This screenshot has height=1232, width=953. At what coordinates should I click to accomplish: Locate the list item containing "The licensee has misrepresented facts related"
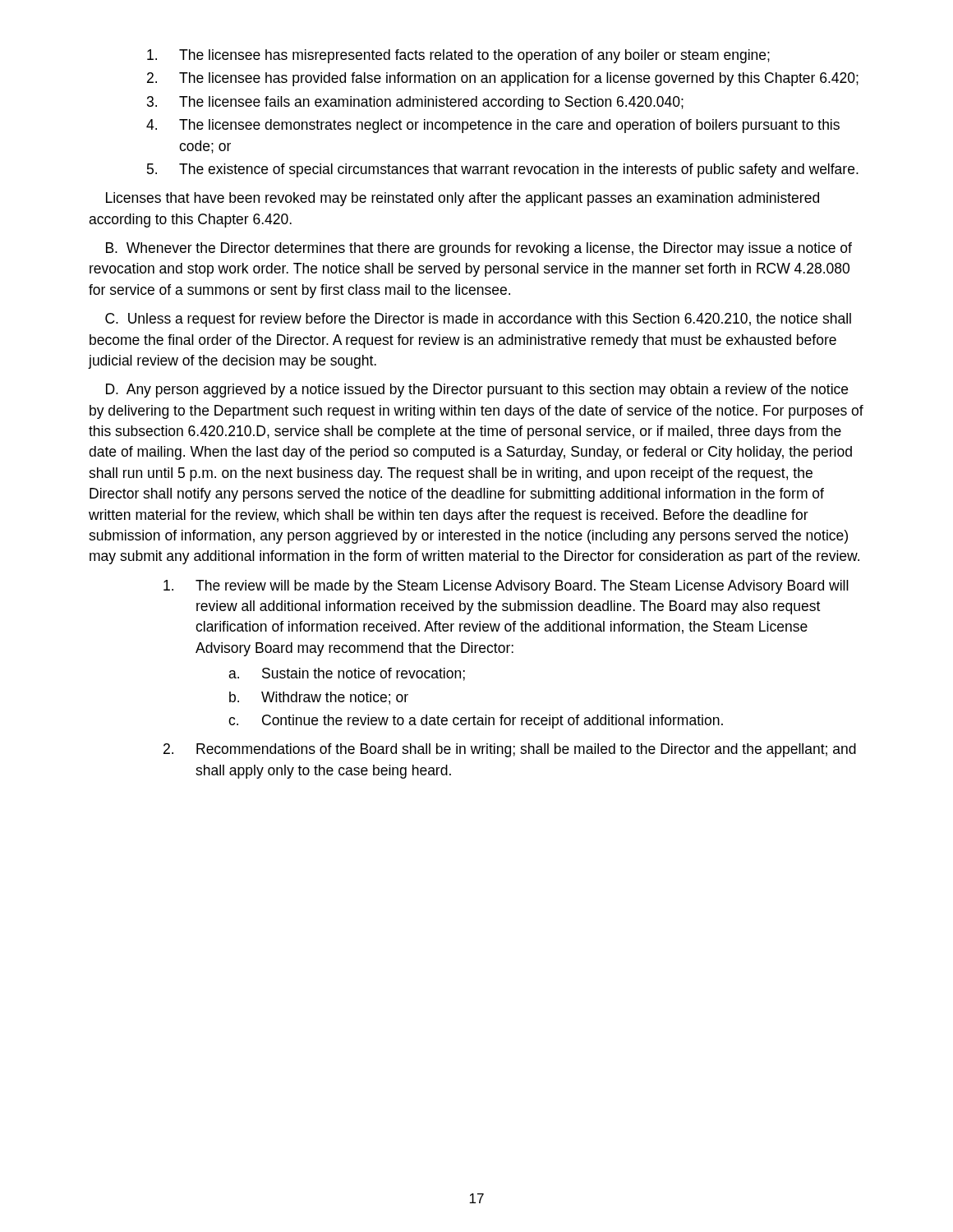505,56
